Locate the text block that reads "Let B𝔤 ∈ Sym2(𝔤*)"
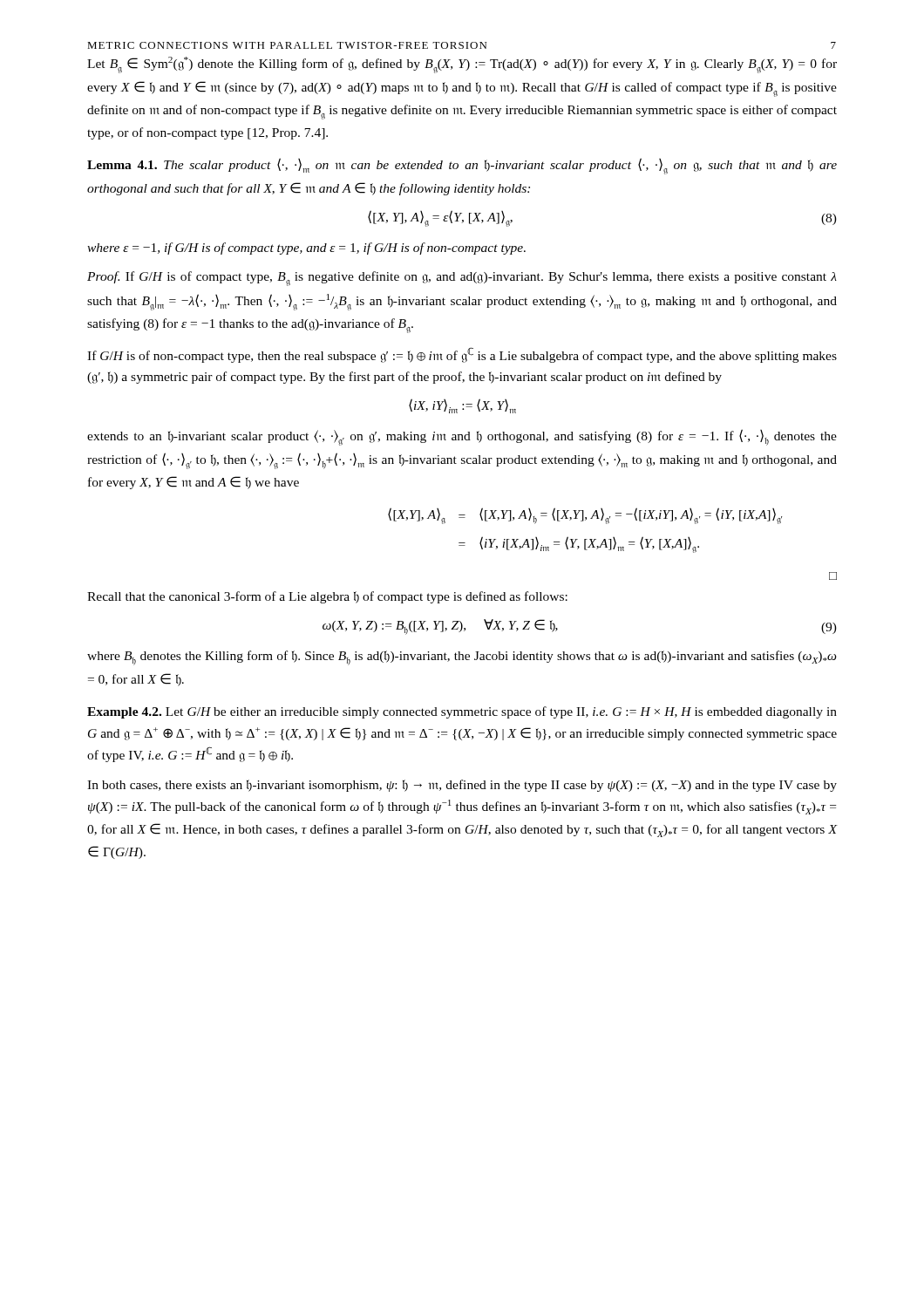The height and width of the screenshot is (1308, 924). click(x=462, y=98)
